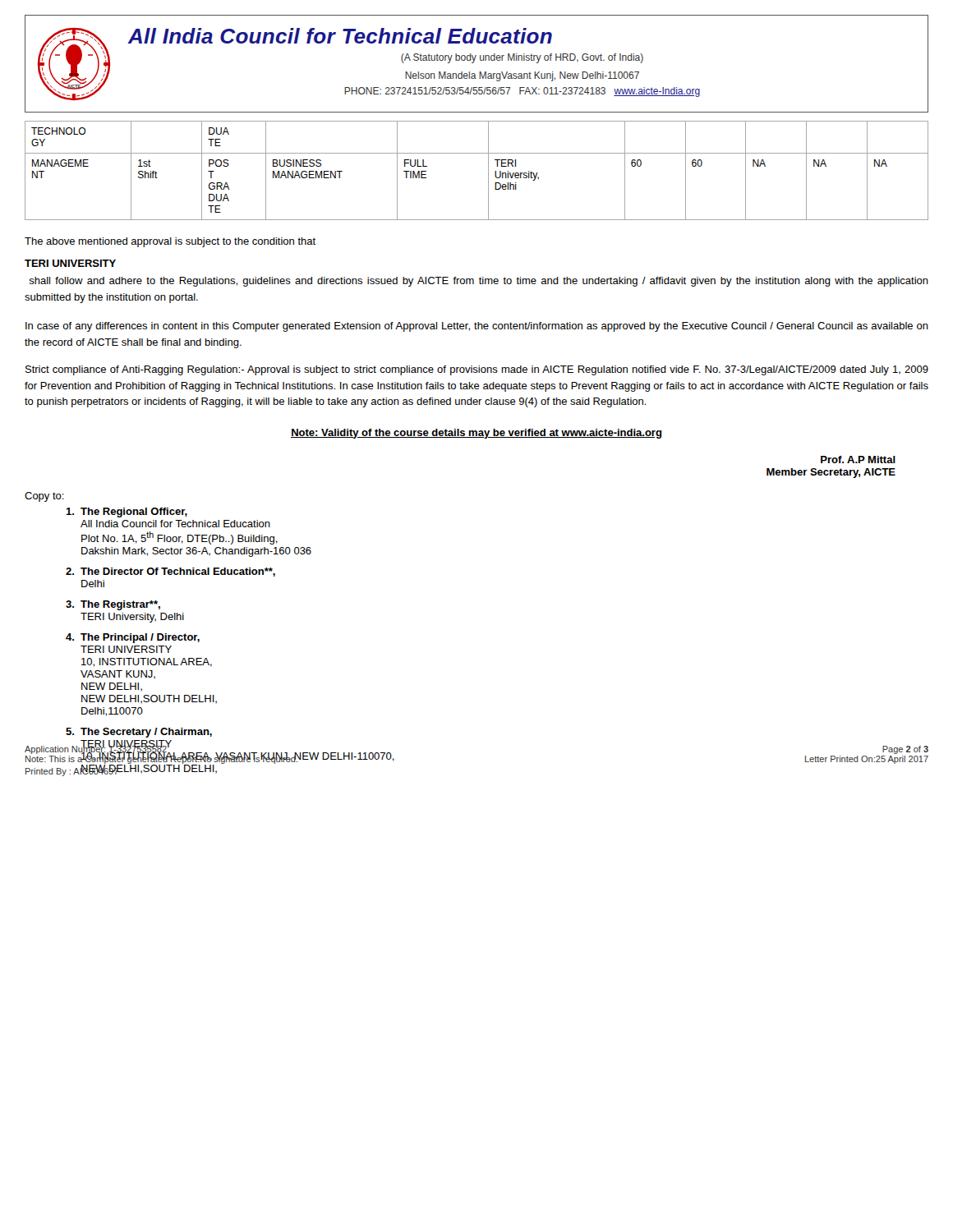The height and width of the screenshot is (1232, 953).
Task: Click on the text starting "shall follow and adhere to the Regulations, guidelines"
Action: 476,289
